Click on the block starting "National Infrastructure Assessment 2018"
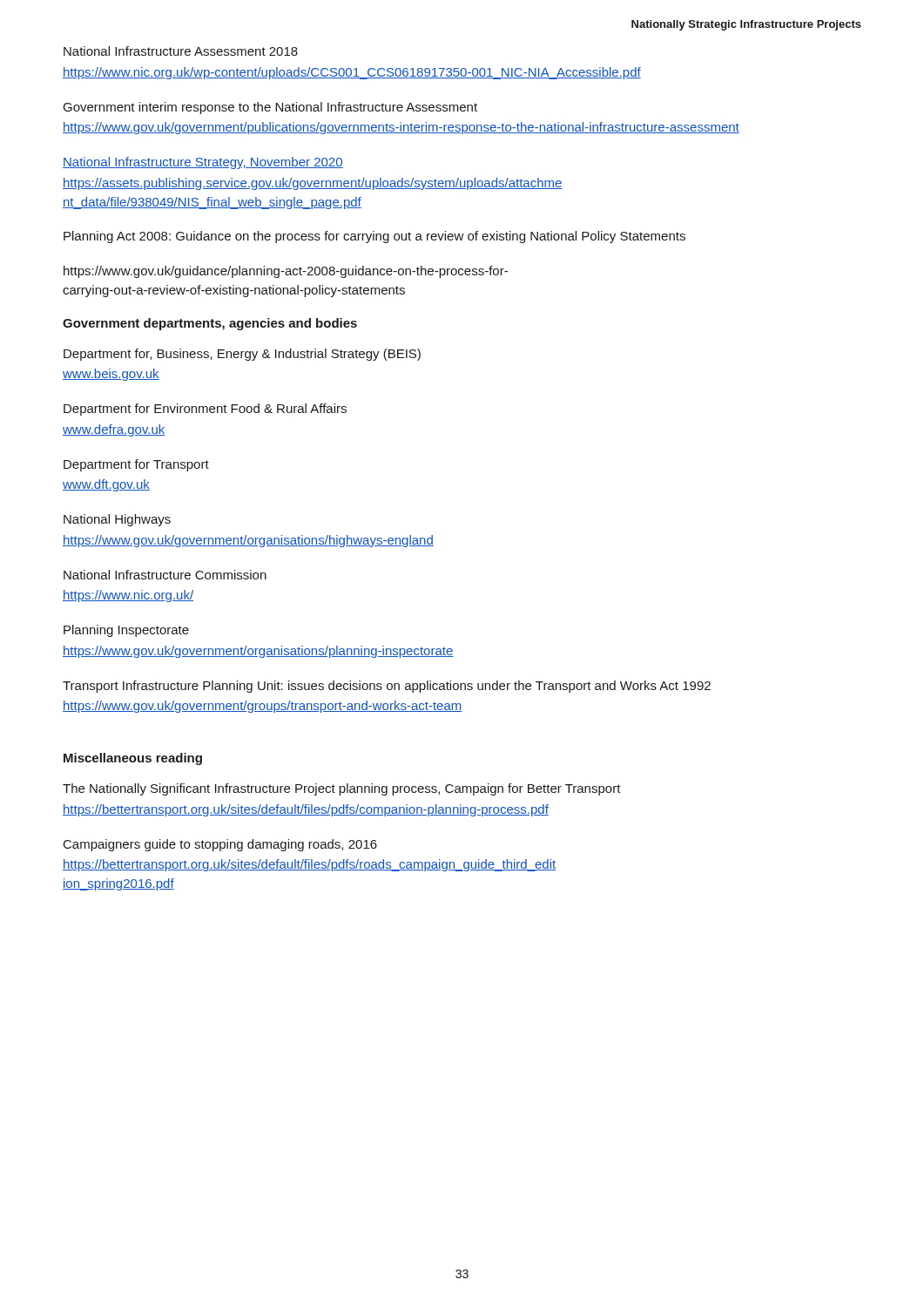Screen dimensions: 1307x924 point(462,62)
